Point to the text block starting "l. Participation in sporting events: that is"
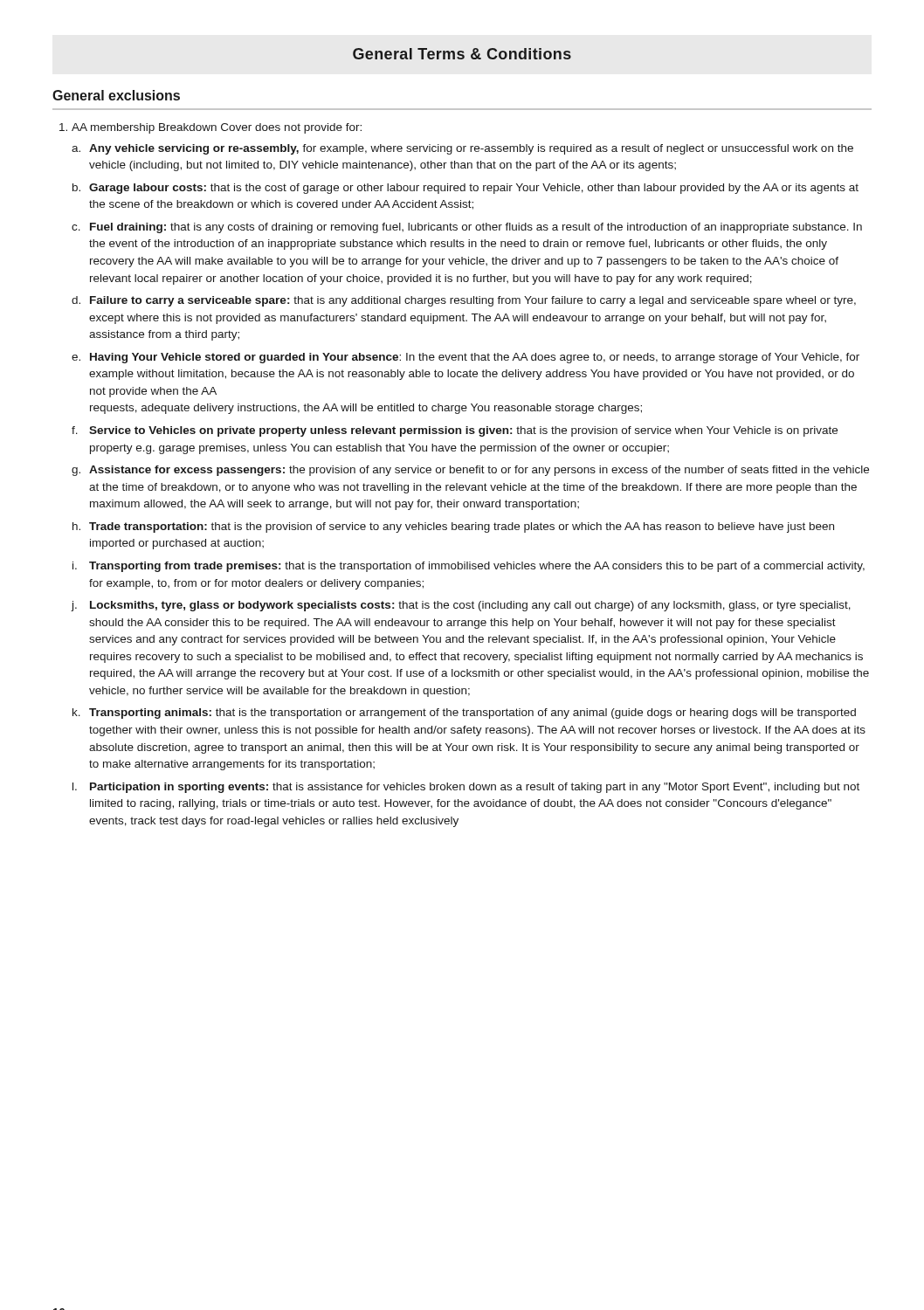 472,803
